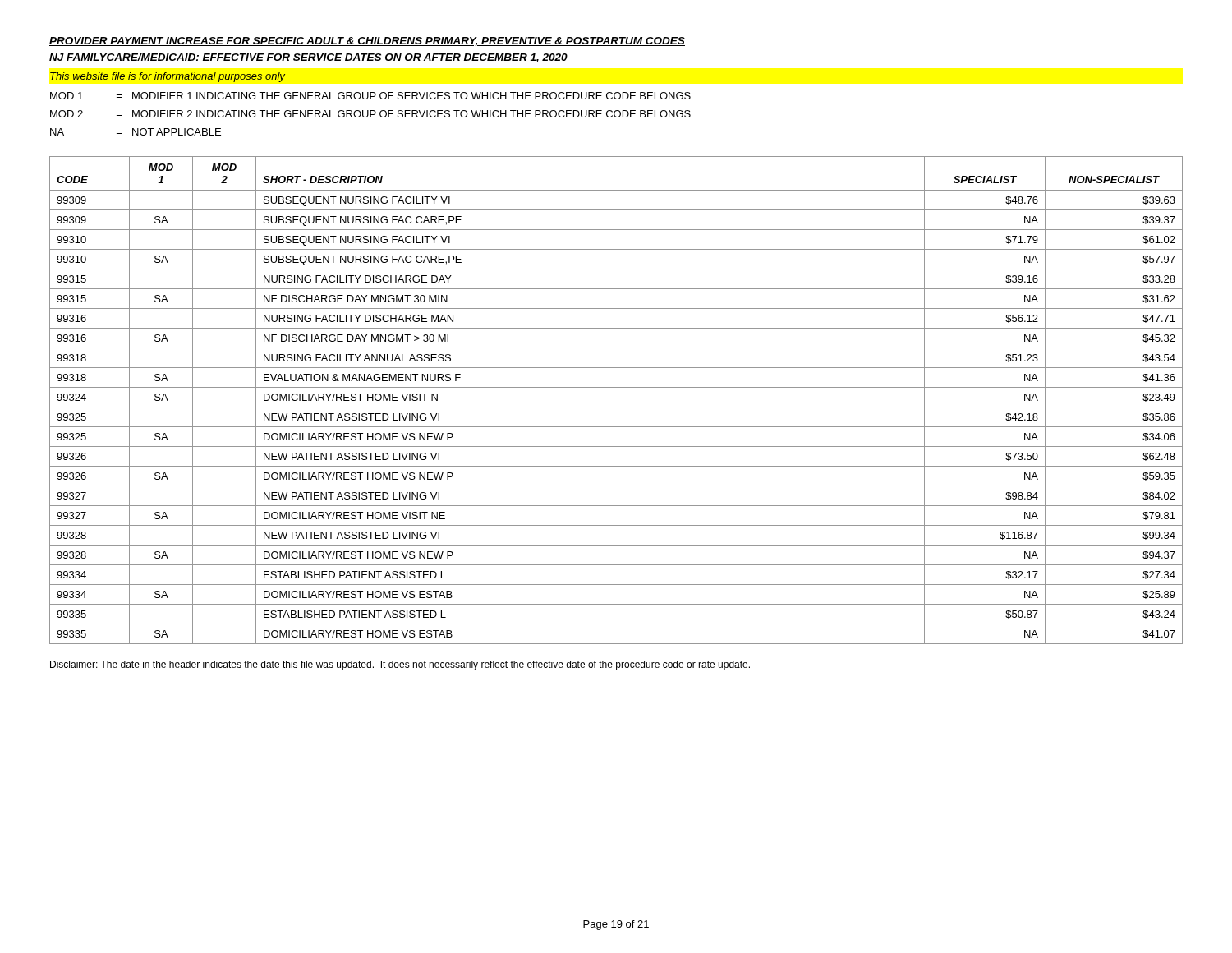Click on the list item that reads "MOD 1 = MODIFIER 1 INDICATING"
This screenshot has width=1232, height=953.
point(616,96)
